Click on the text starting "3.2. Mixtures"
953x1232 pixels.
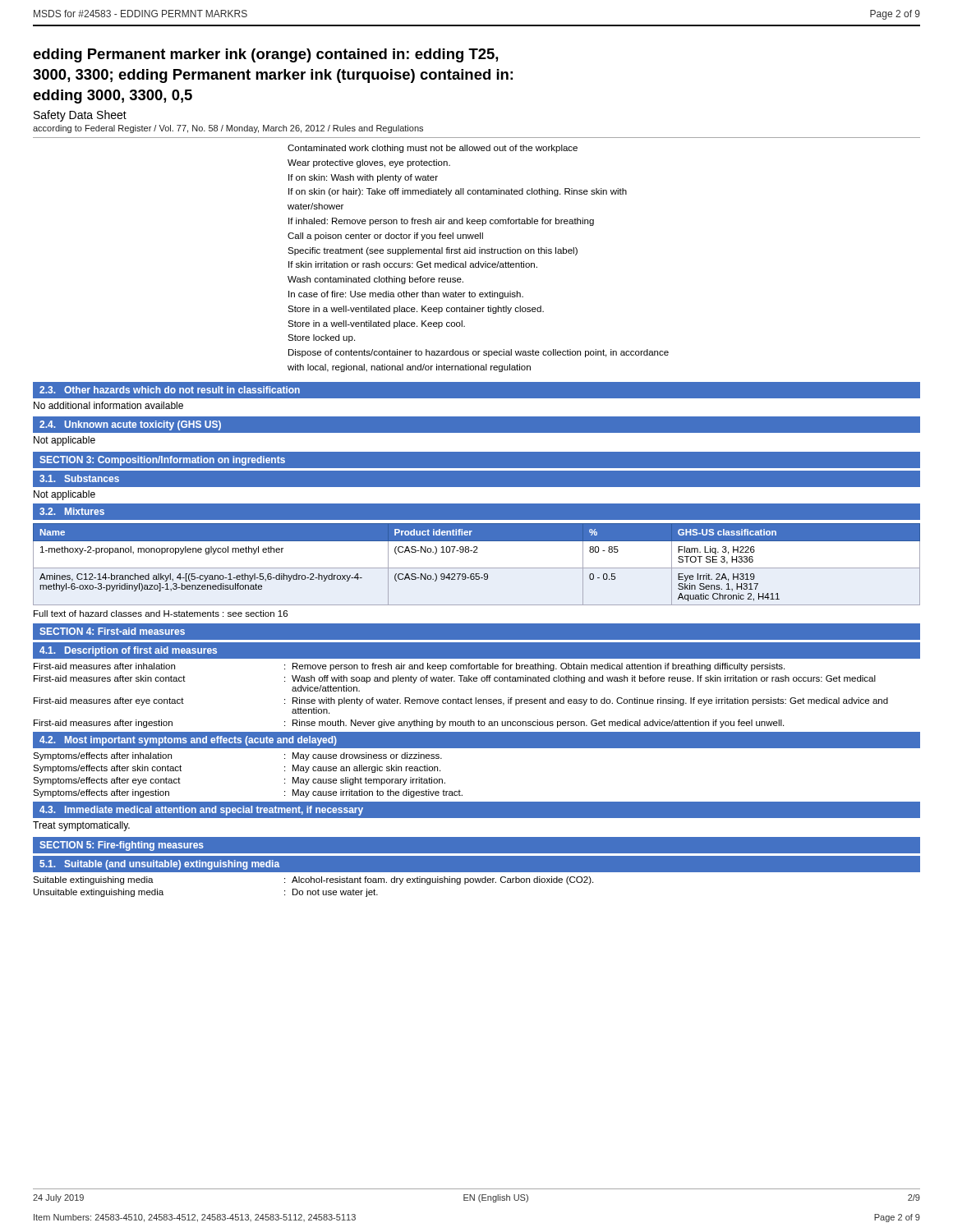tap(72, 512)
